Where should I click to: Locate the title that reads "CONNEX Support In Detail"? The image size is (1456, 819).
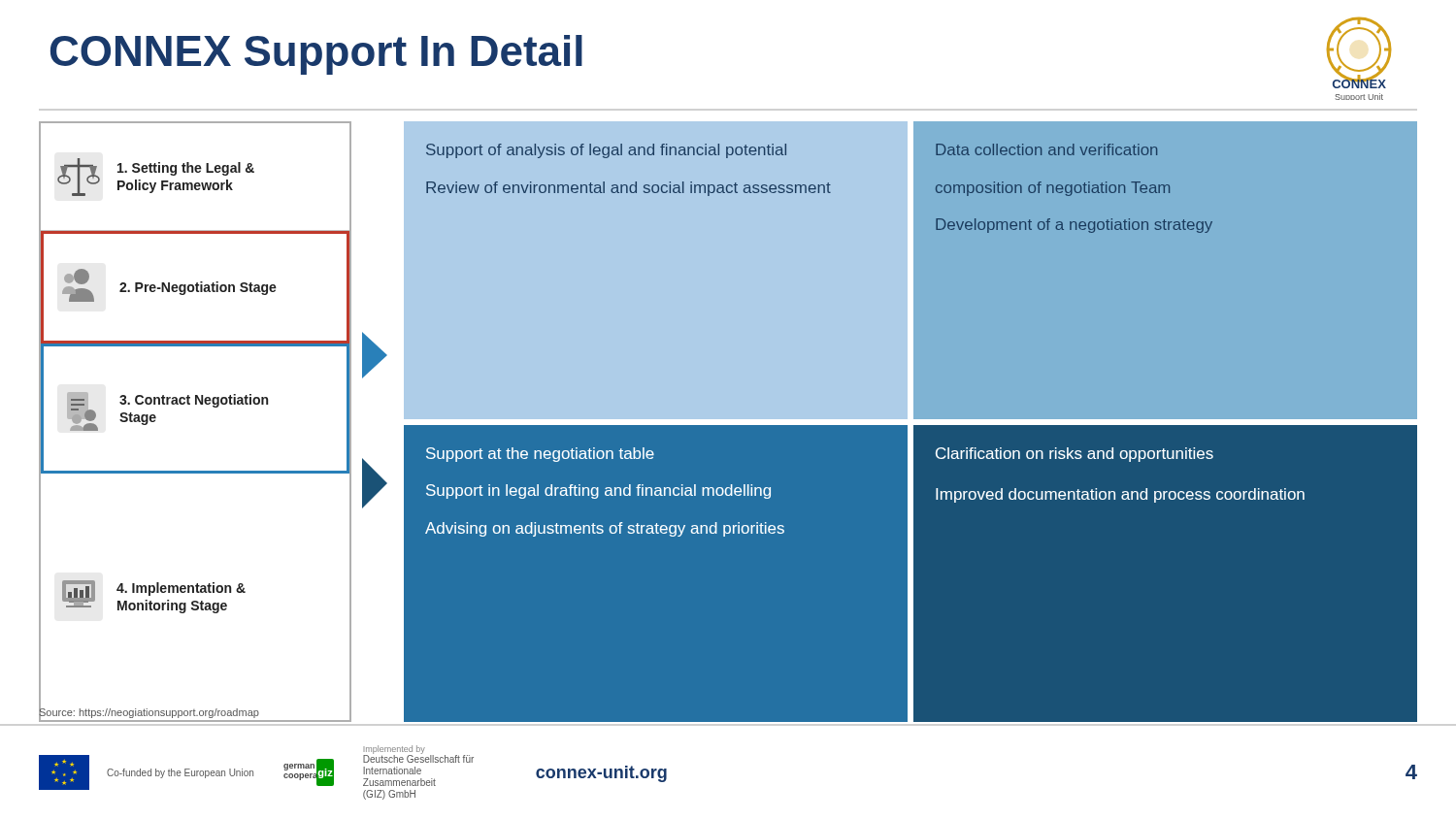(x=317, y=51)
